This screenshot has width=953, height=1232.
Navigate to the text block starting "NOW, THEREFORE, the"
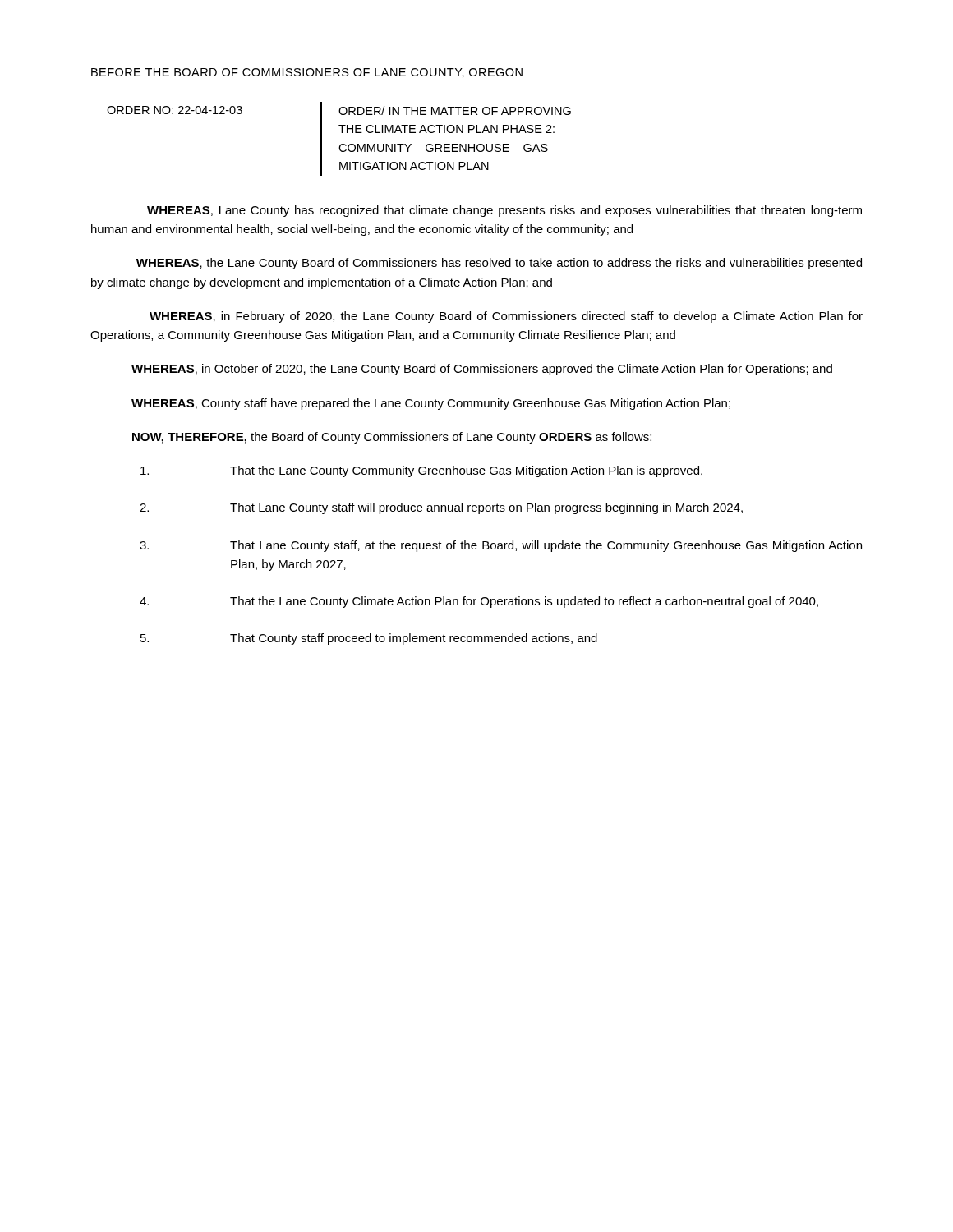[372, 436]
